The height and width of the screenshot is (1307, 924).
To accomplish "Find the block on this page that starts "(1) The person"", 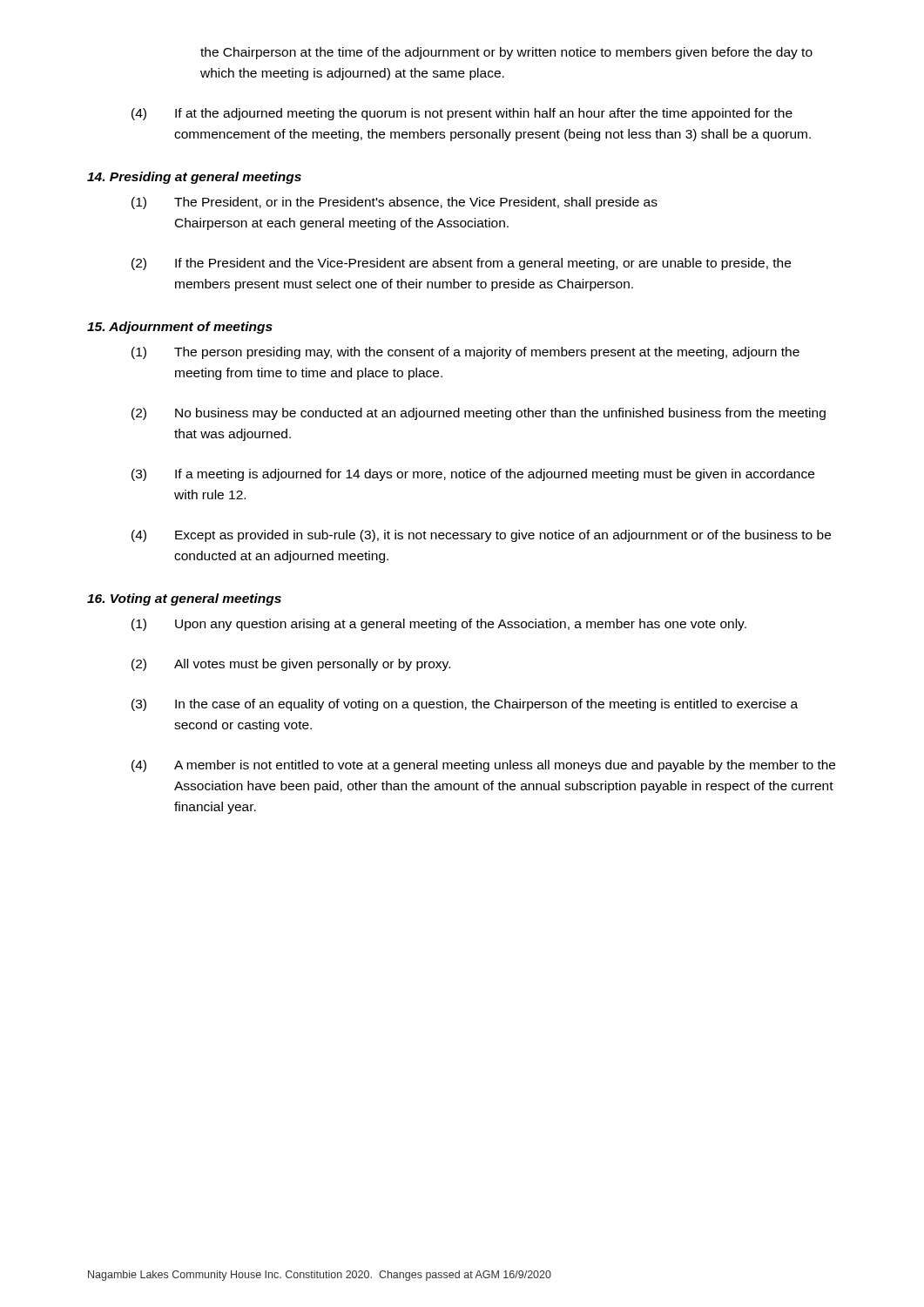I will [x=484, y=363].
